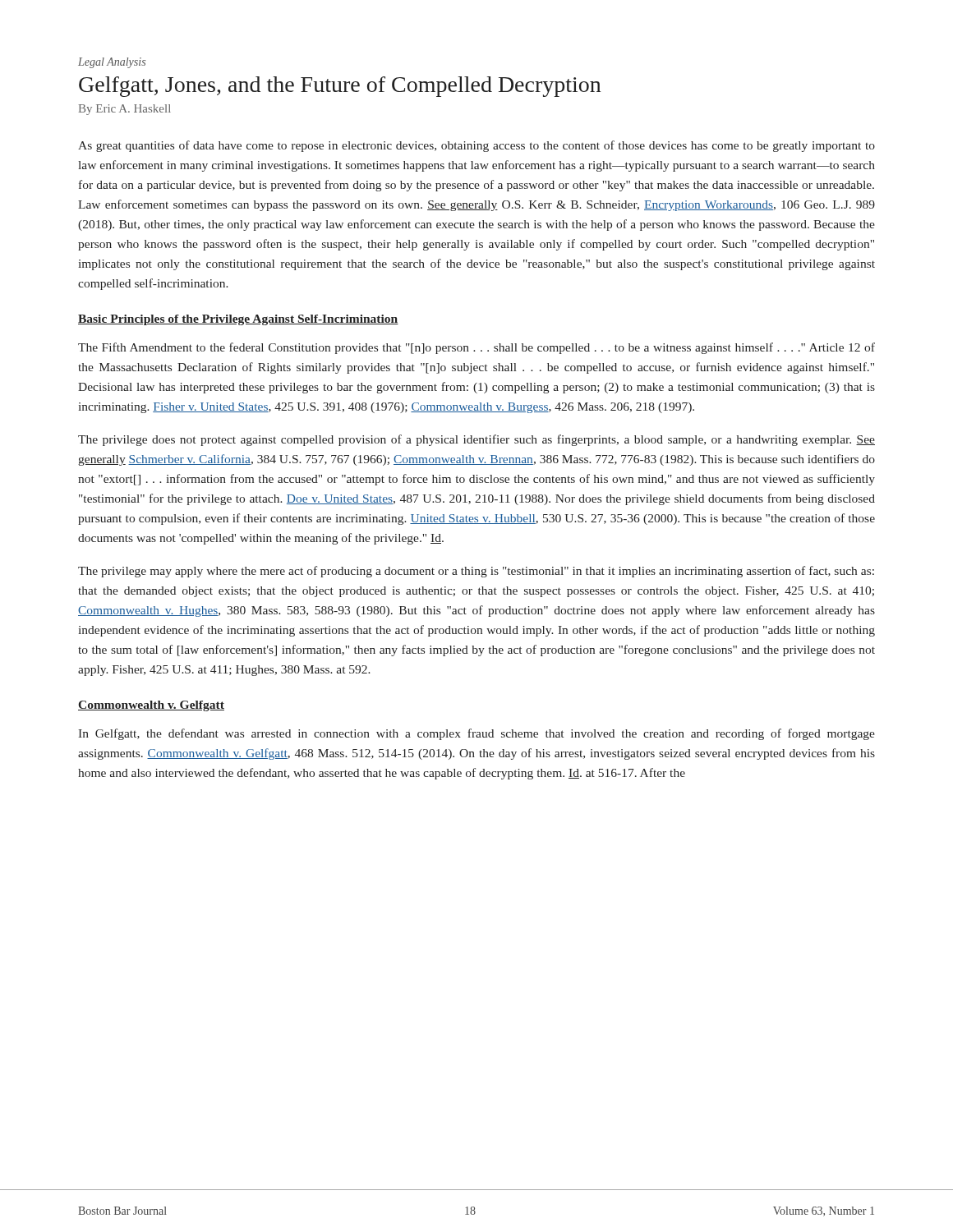Select the text block with the text "As great quantities of data"
This screenshot has width=953, height=1232.
[x=476, y=214]
